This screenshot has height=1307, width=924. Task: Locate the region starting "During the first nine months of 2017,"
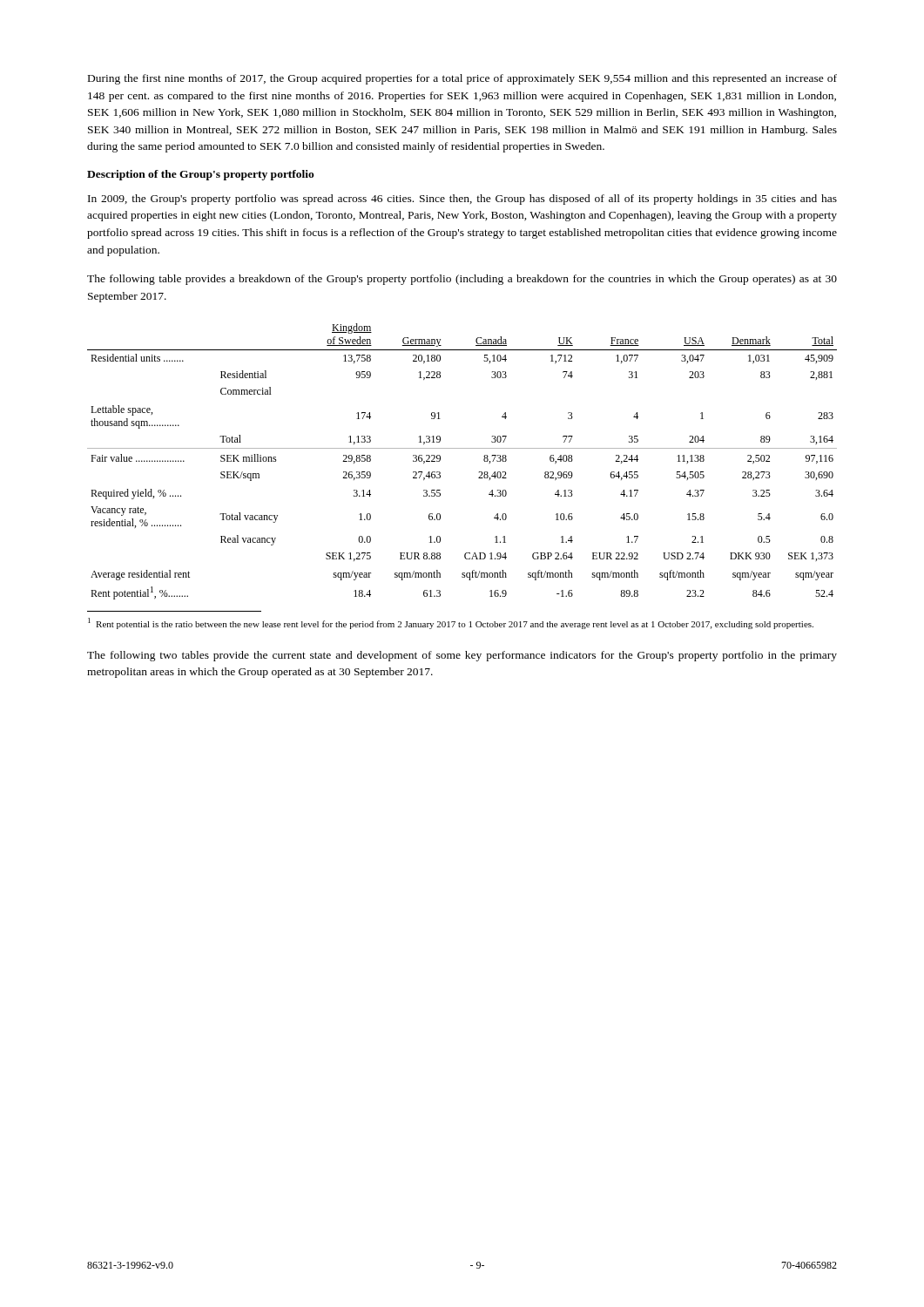coord(462,112)
